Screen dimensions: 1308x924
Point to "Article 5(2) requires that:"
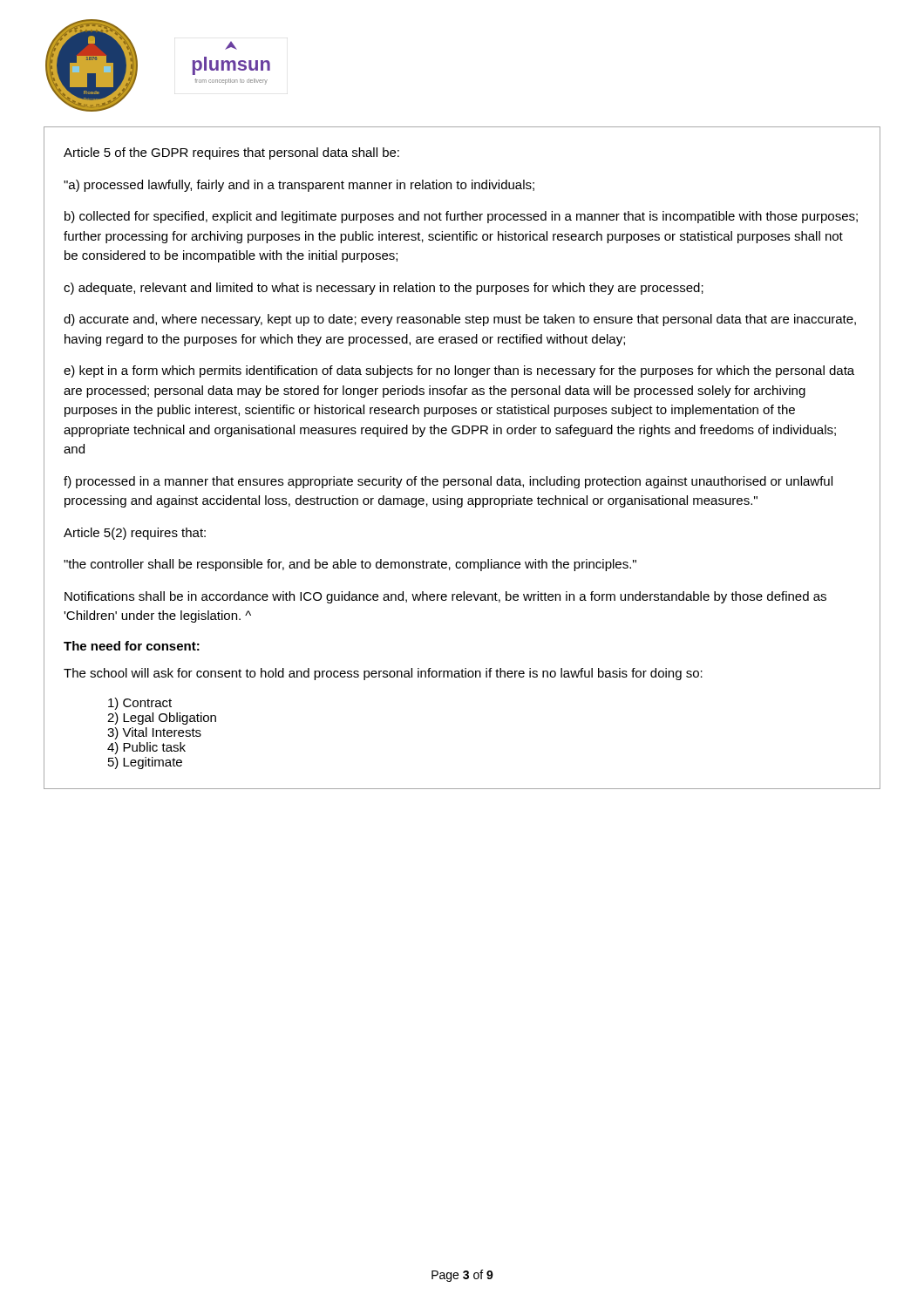point(135,532)
